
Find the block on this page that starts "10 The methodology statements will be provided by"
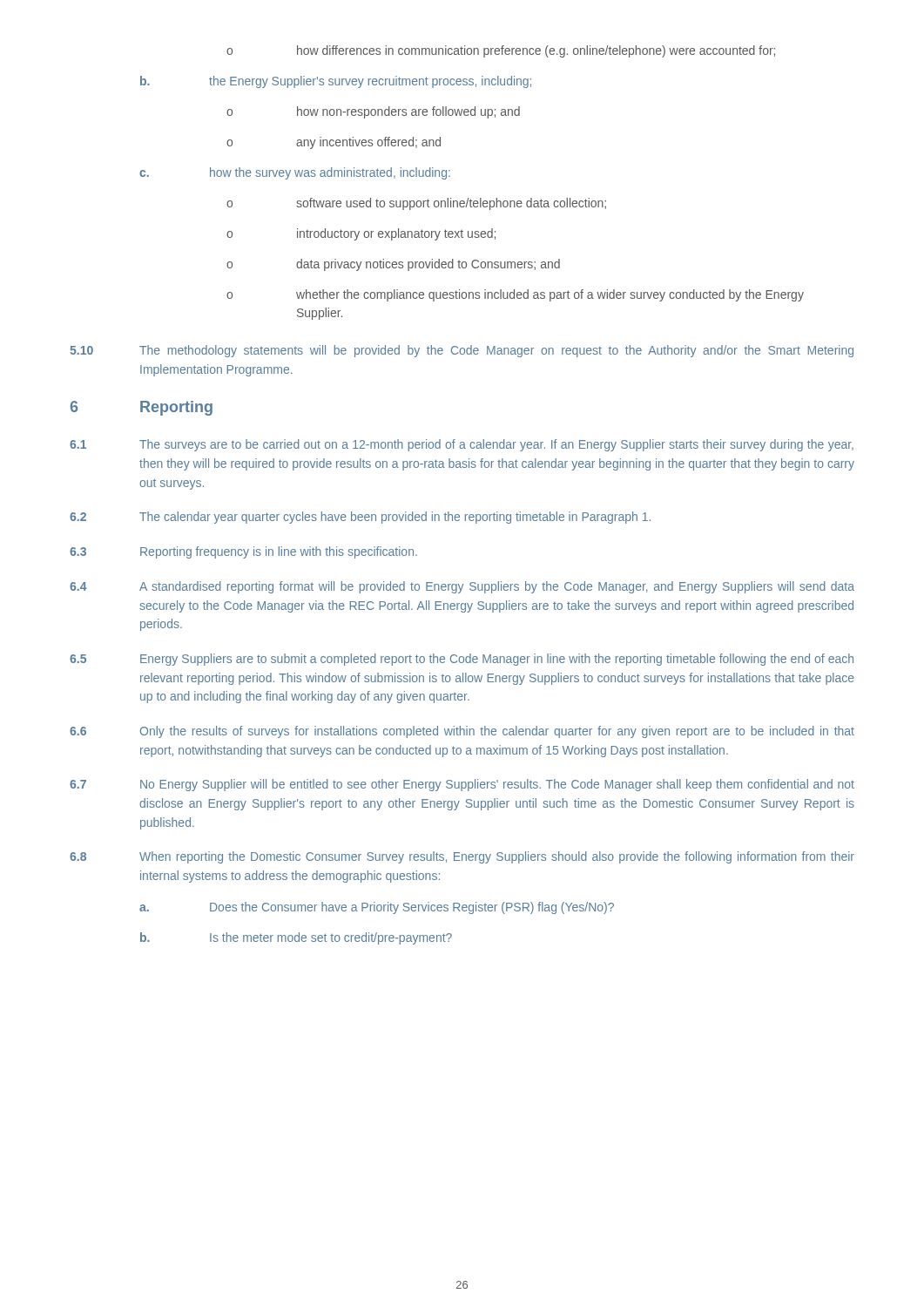coord(462,360)
